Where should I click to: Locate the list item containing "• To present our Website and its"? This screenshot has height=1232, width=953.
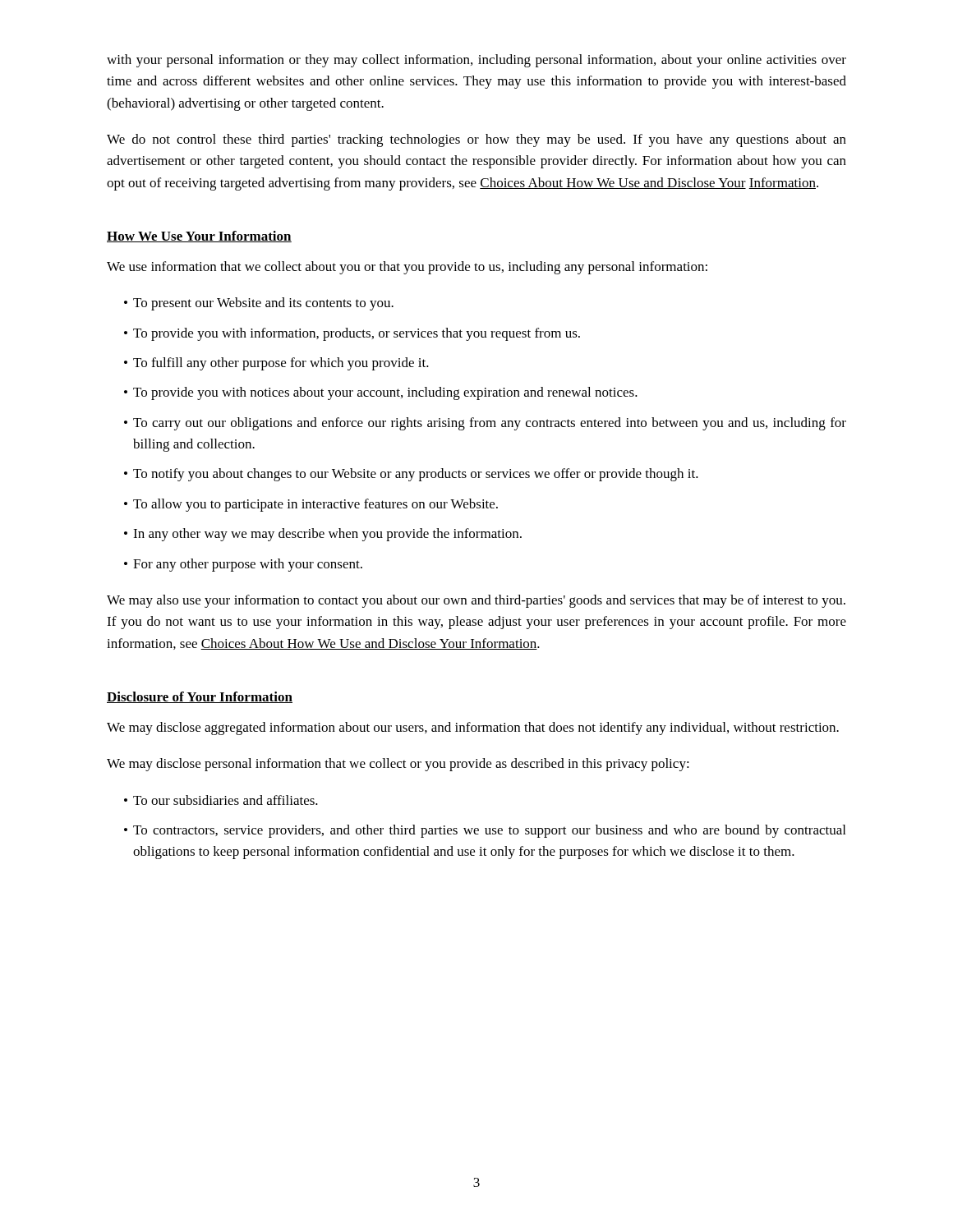[259, 304]
